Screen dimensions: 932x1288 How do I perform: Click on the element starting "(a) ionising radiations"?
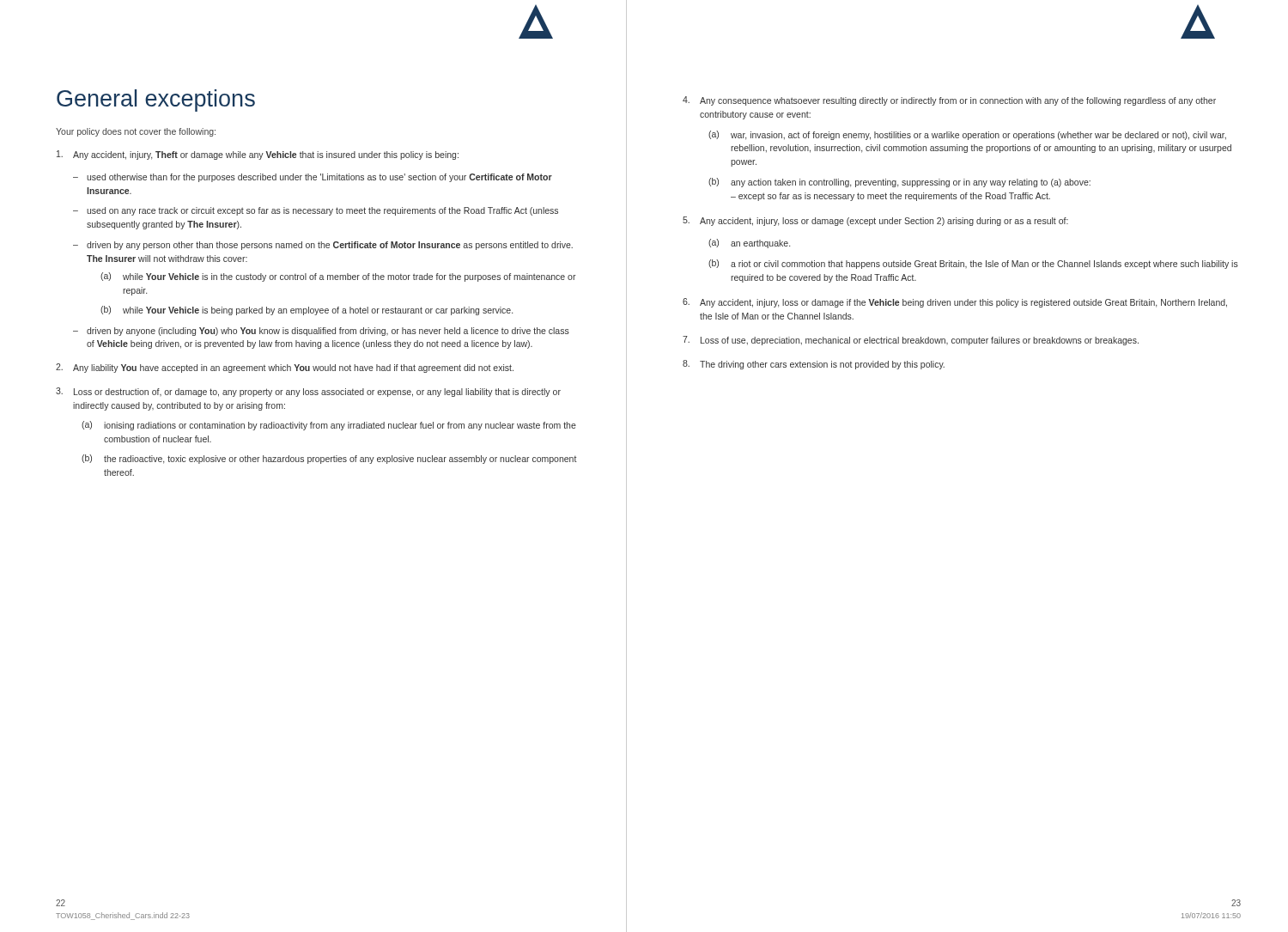[330, 433]
